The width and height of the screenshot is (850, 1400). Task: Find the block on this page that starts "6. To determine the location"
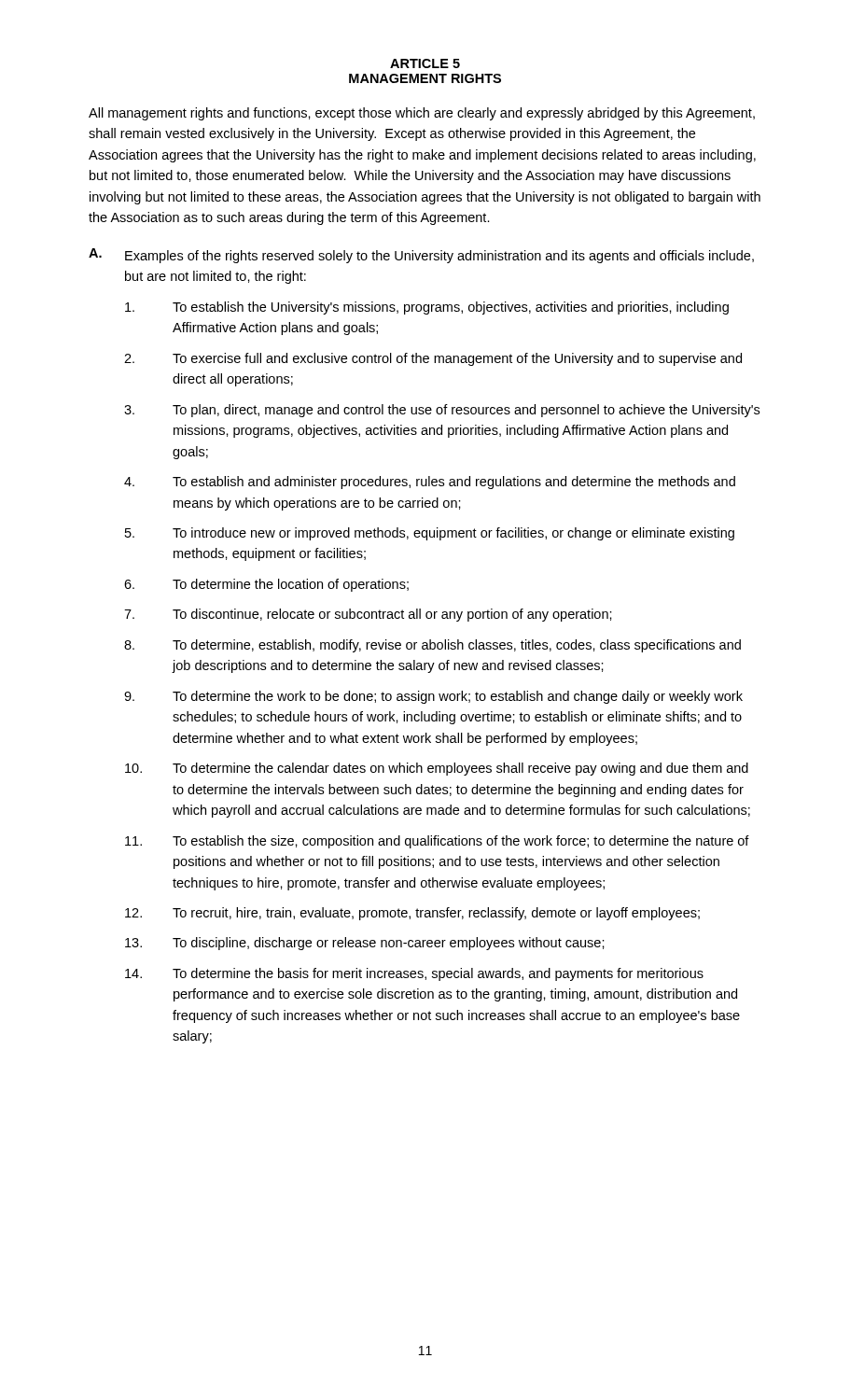click(266, 585)
